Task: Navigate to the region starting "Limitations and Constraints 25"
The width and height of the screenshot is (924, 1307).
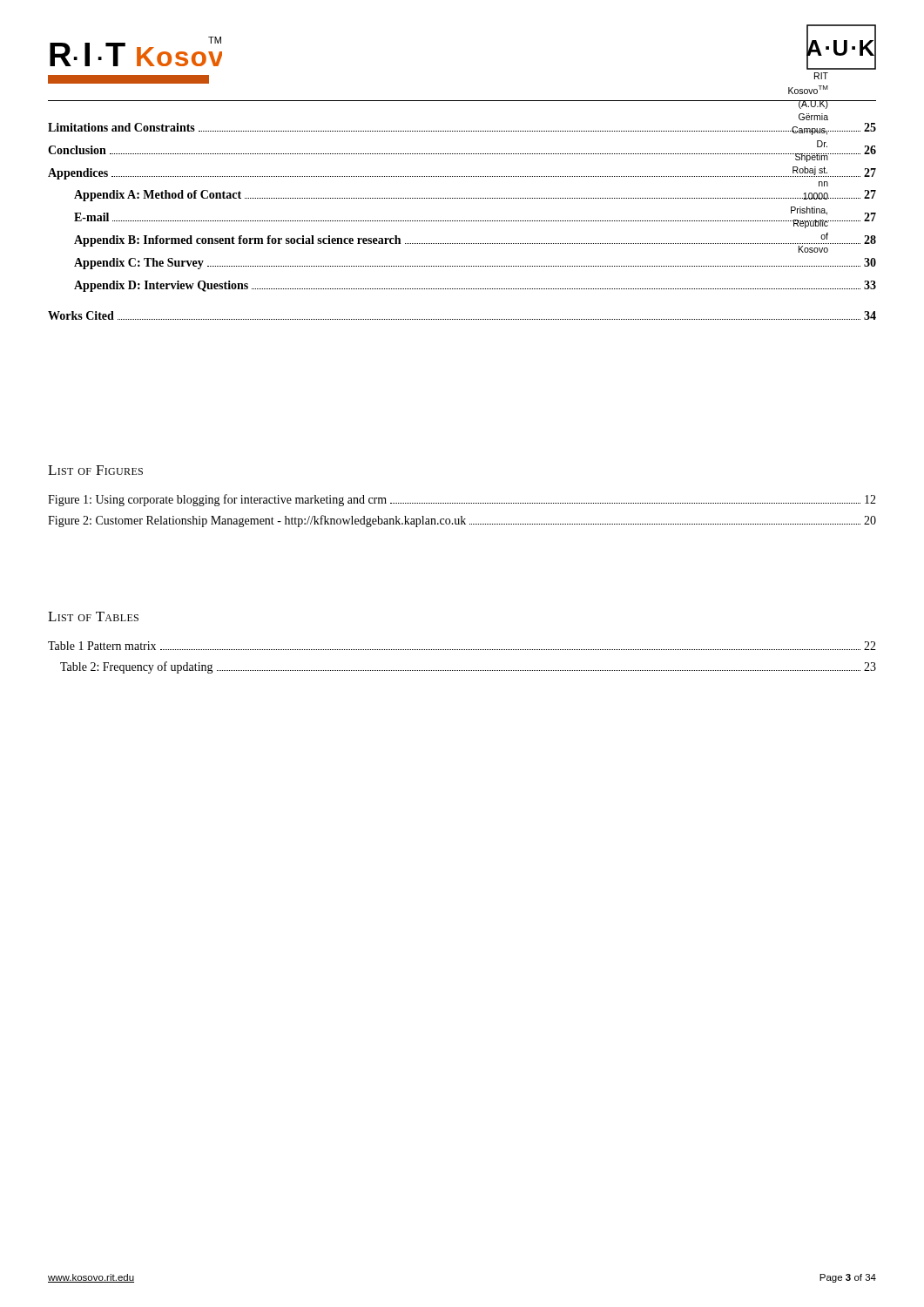Action: [462, 128]
